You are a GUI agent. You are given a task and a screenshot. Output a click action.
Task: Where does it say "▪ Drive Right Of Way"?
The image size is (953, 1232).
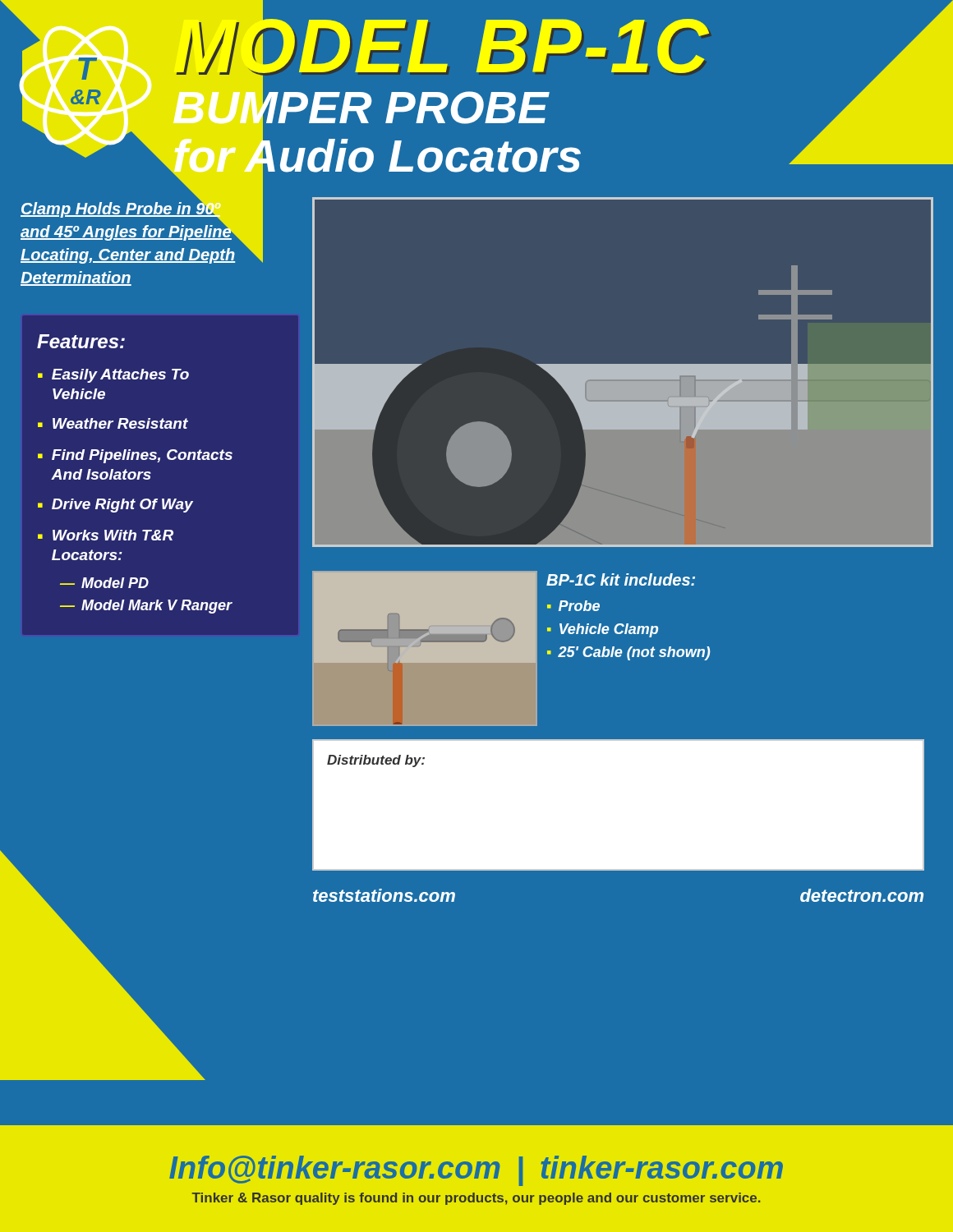115,505
